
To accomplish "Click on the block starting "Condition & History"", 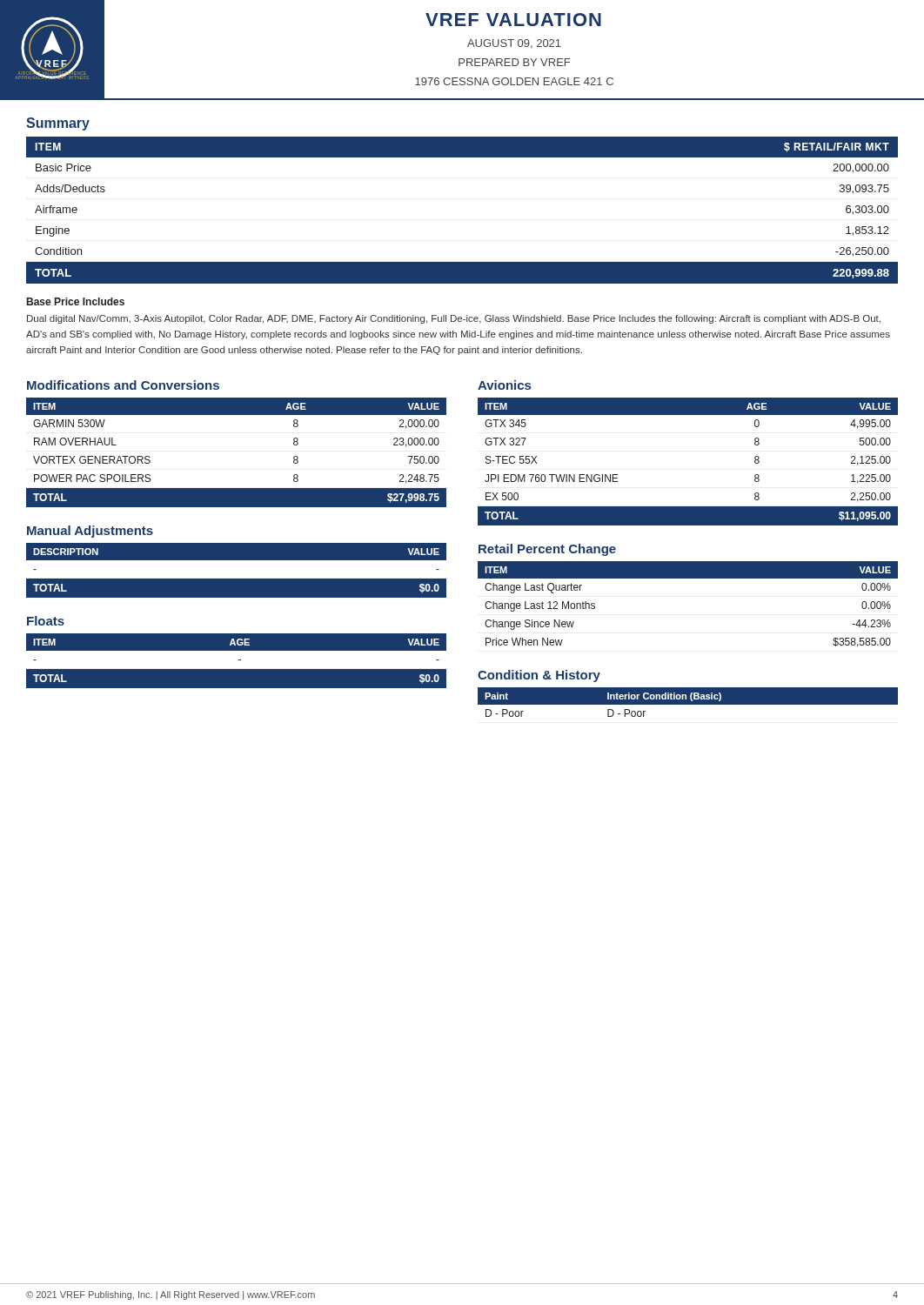I will [x=539, y=674].
